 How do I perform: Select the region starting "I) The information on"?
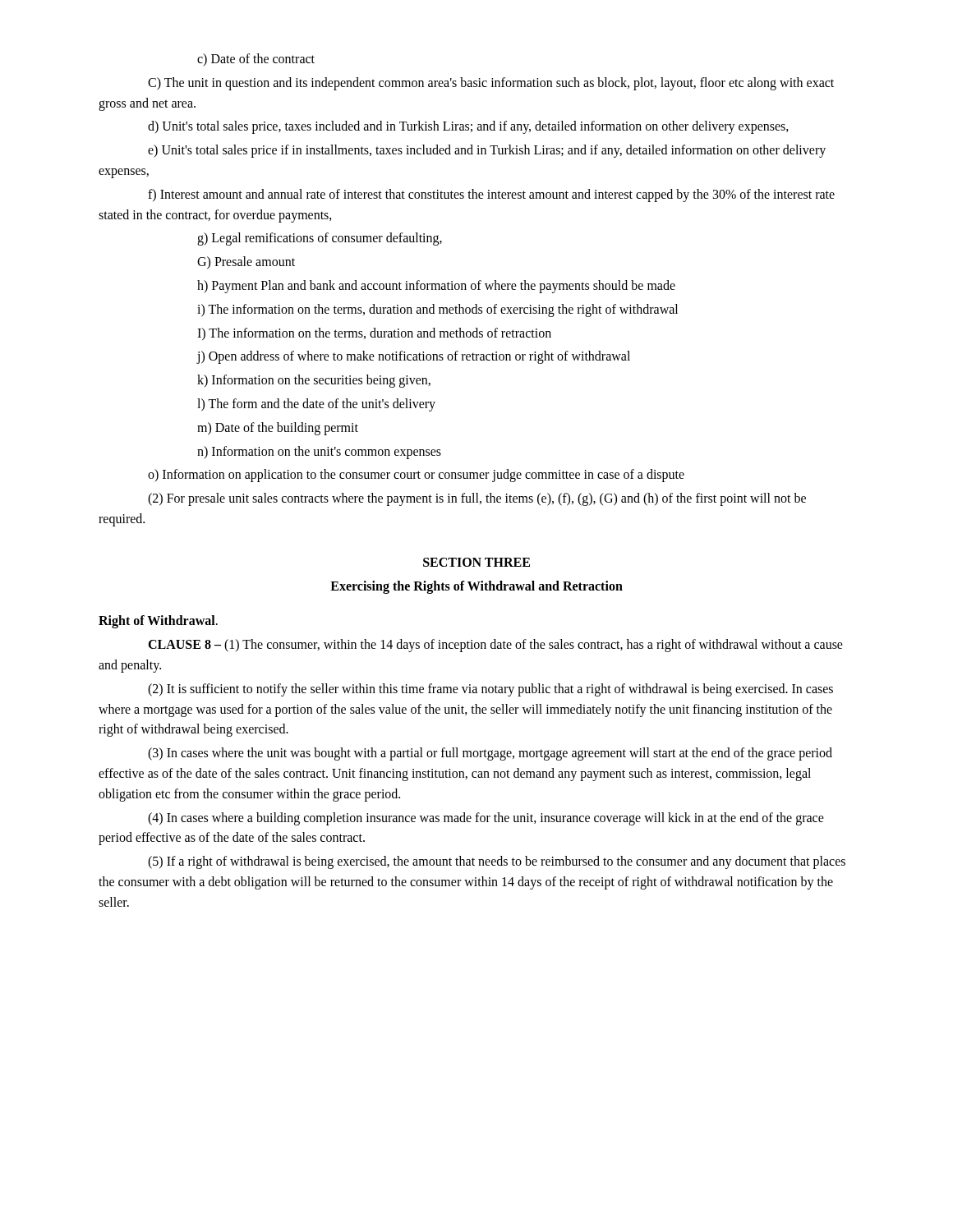click(526, 333)
